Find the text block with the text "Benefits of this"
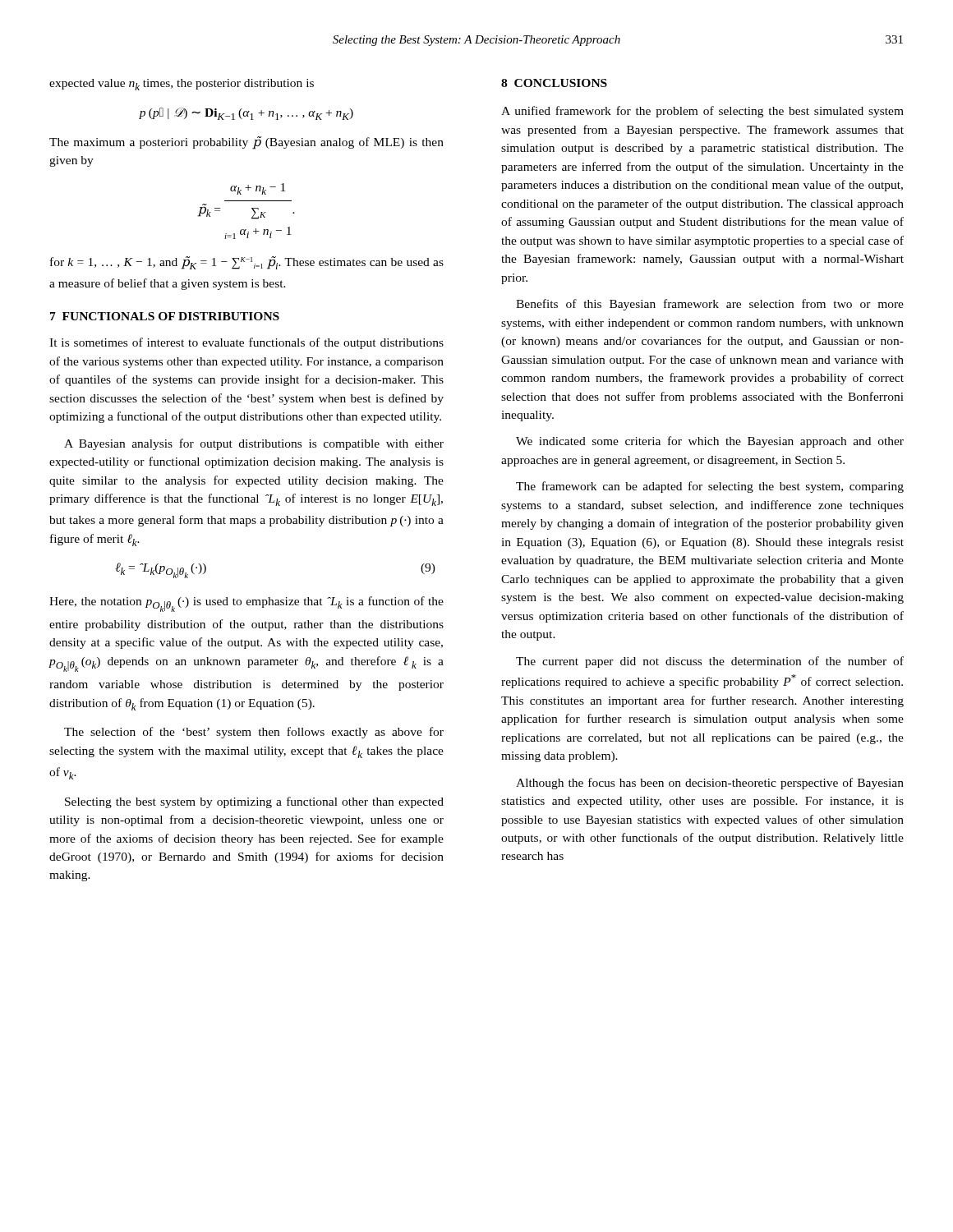Screen dimensions: 1232x953 [702, 360]
